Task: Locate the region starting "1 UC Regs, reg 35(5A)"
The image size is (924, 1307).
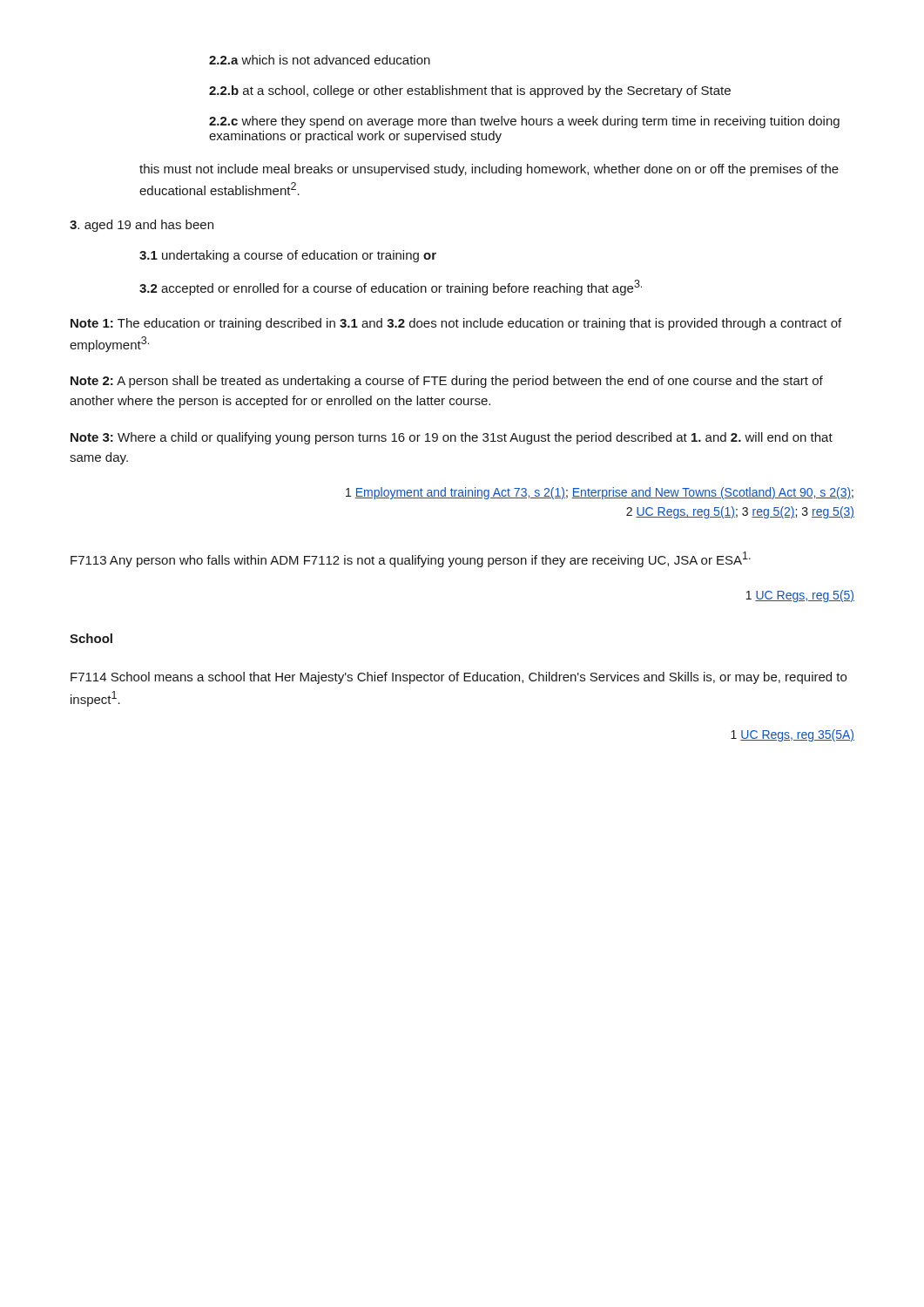Action: click(x=792, y=734)
